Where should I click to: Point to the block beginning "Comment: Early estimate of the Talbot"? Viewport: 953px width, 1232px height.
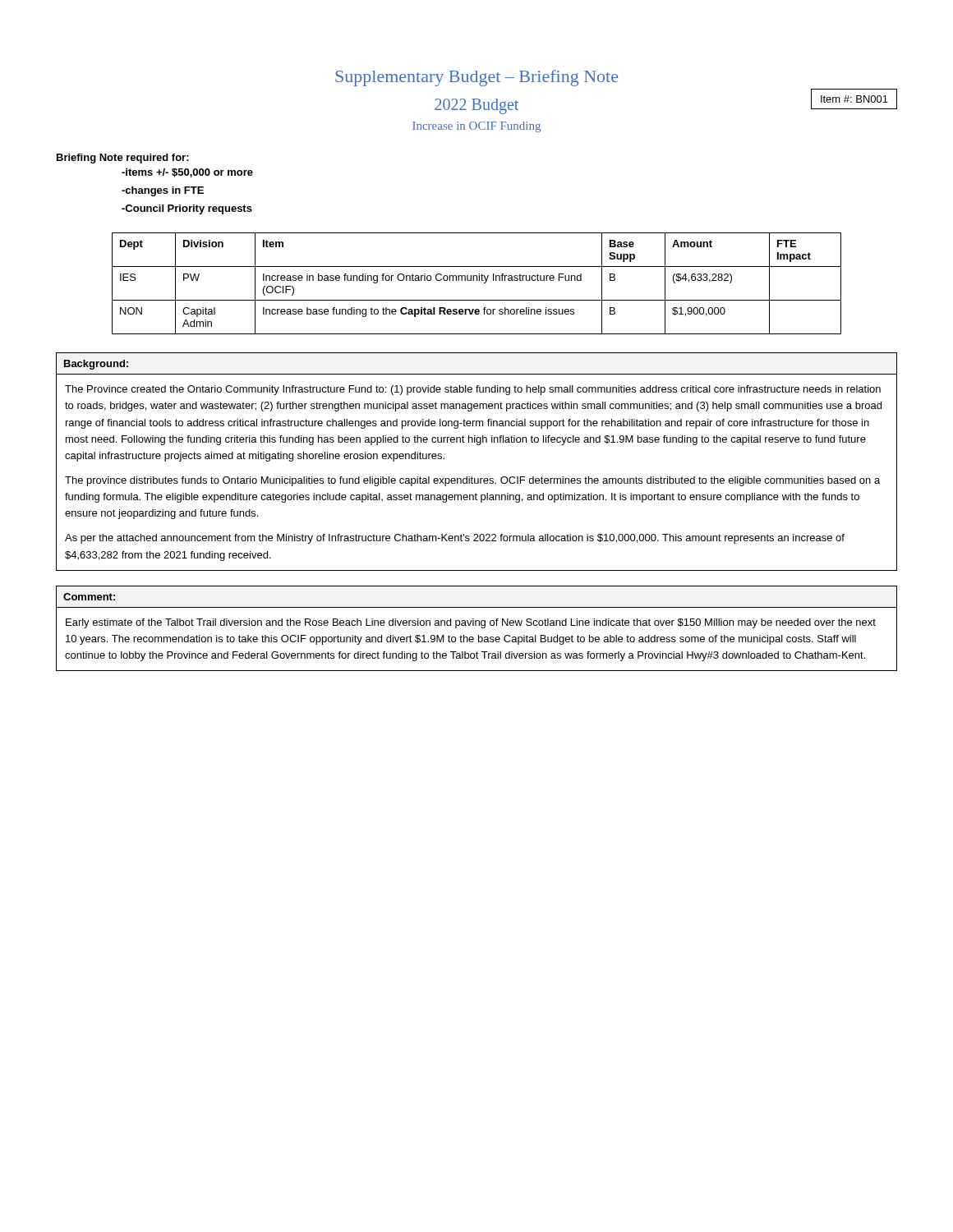(x=476, y=628)
